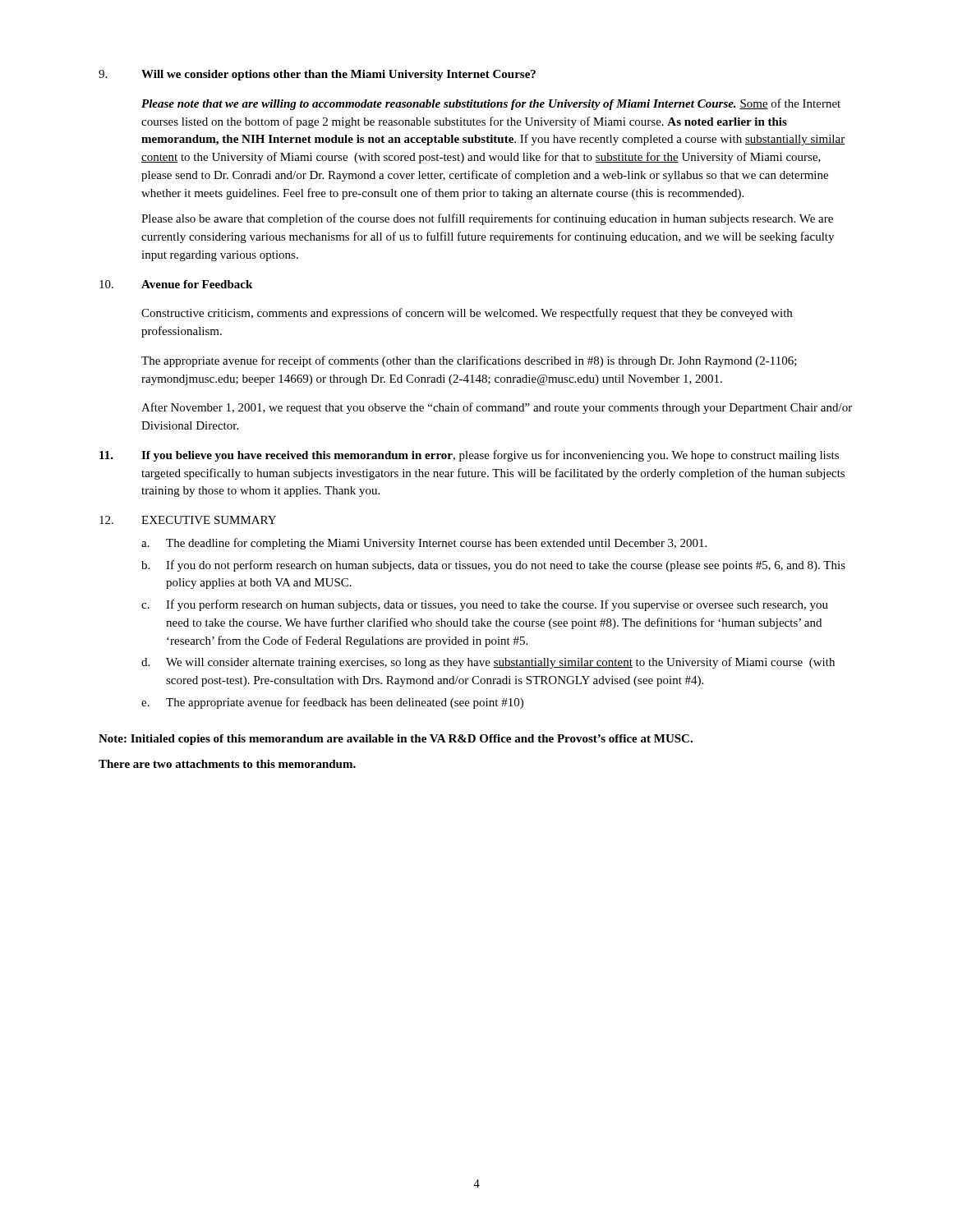Point to "12. EXECUTIVE SUMMARY"

click(188, 520)
